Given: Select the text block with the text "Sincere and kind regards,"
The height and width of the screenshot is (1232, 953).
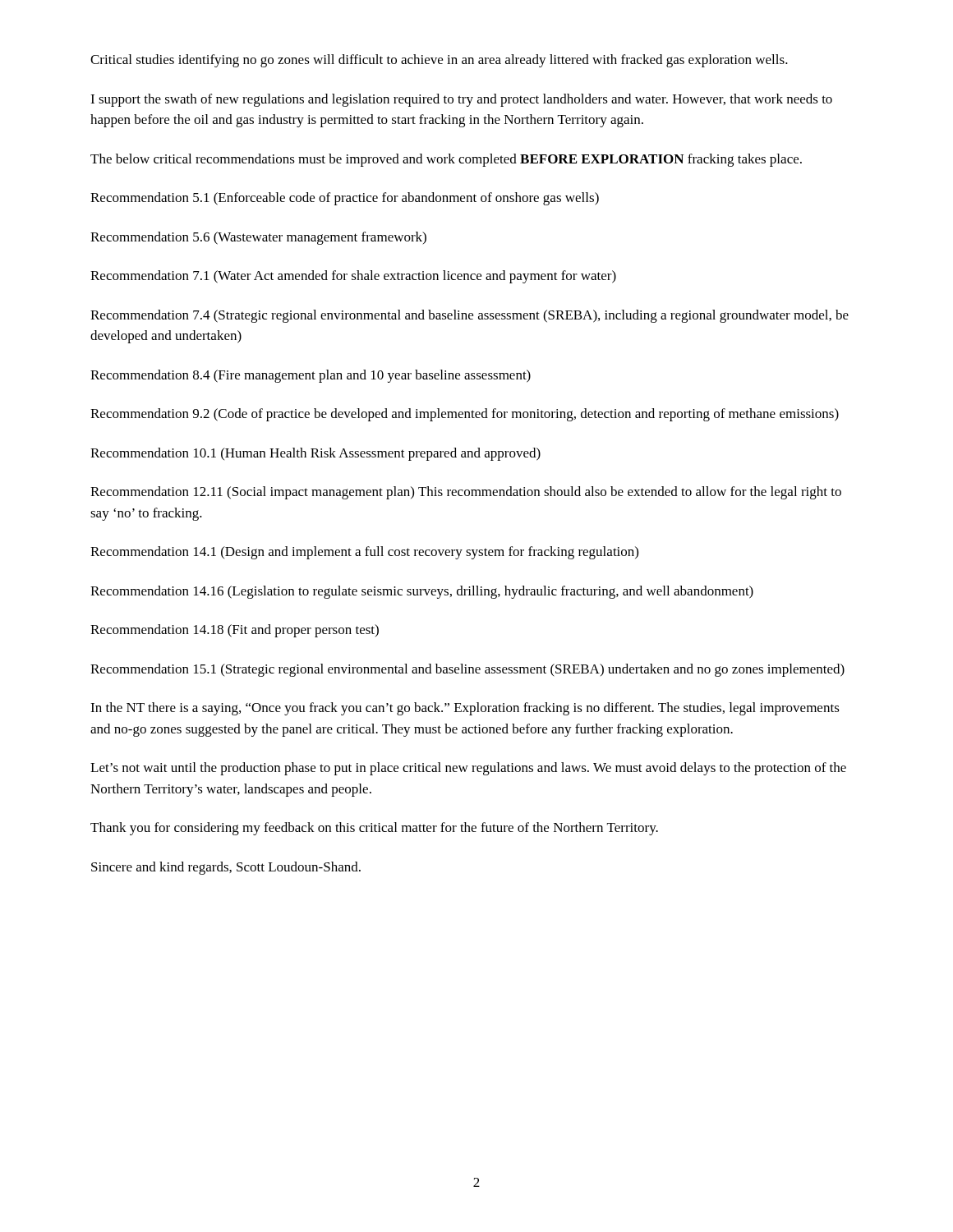Looking at the screenshot, I should (x=226, y=867).
